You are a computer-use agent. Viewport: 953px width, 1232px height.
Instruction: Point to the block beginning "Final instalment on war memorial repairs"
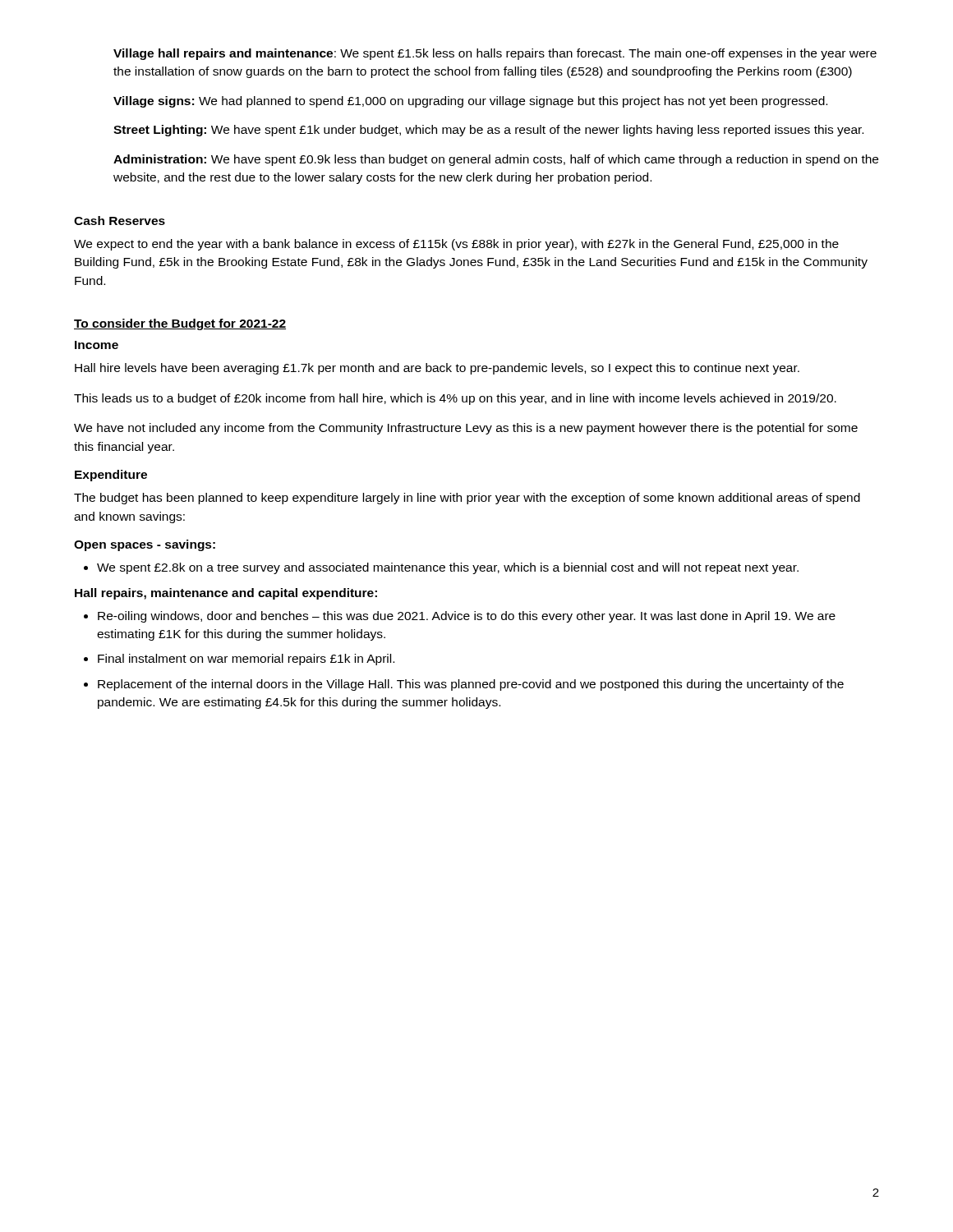point(246,659)
